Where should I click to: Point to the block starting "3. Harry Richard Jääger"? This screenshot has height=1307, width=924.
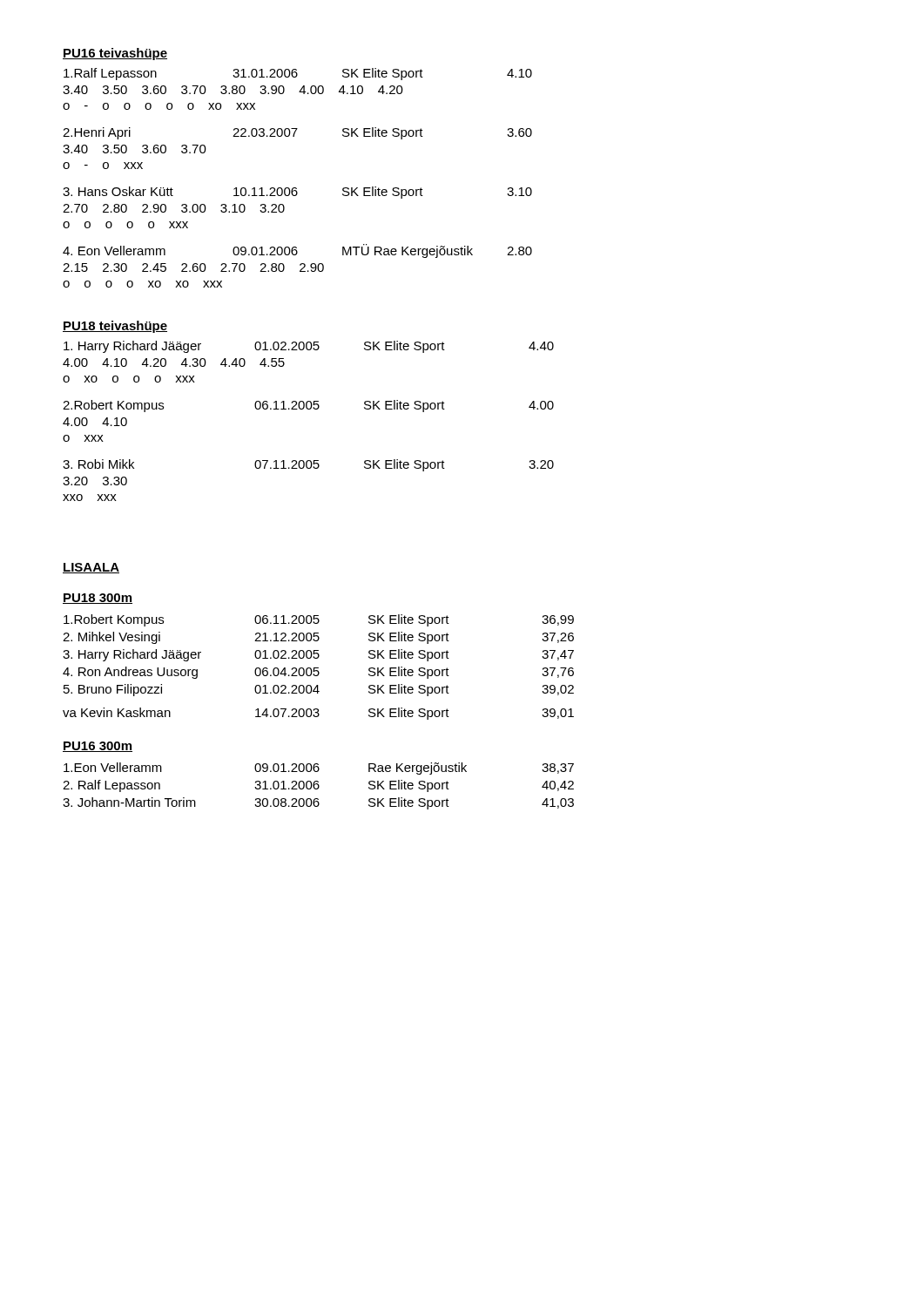pos(319,654)
